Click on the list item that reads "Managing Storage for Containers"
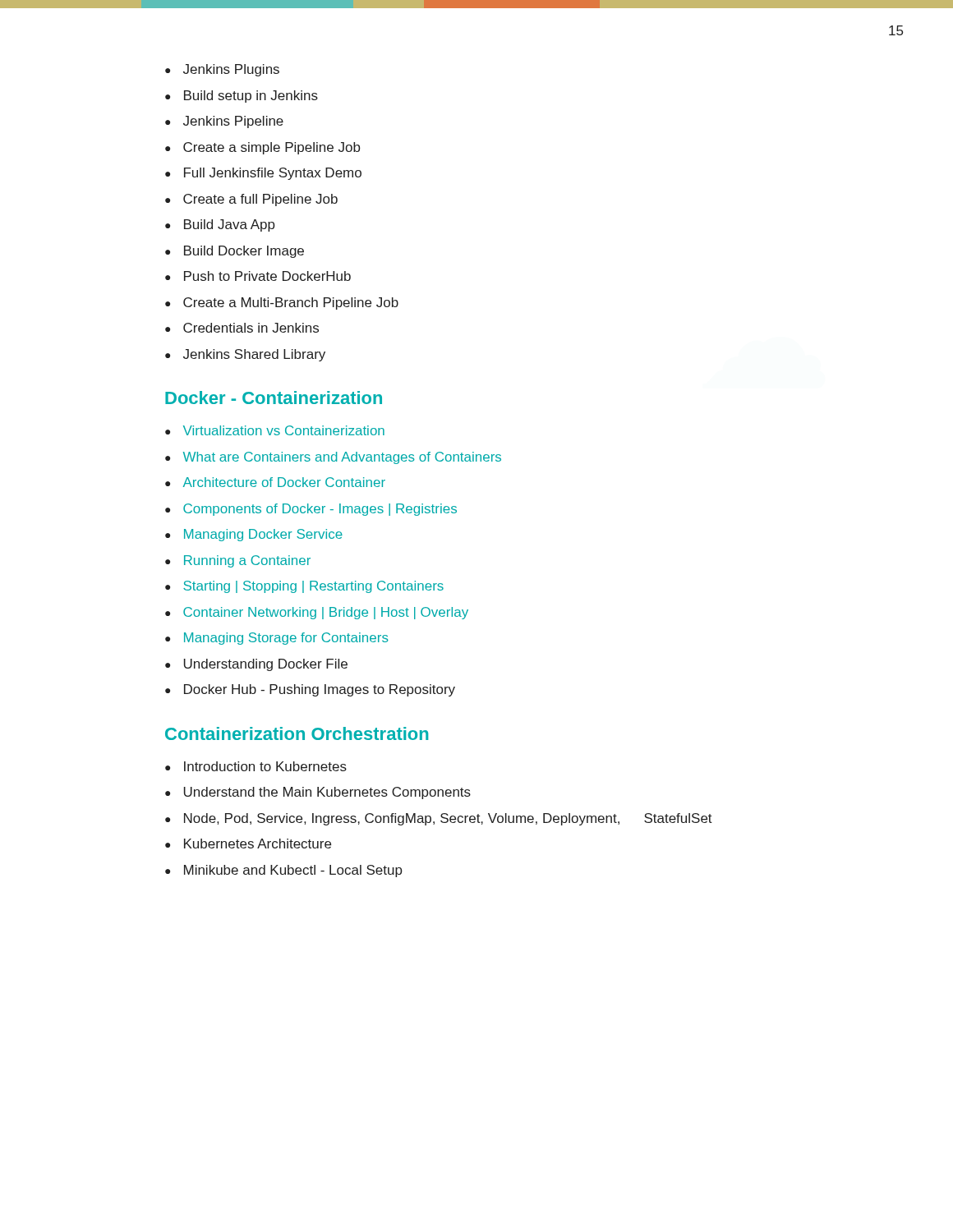Image resolution: width=953 pixels, height=1232 pixels. coord(277,639)
